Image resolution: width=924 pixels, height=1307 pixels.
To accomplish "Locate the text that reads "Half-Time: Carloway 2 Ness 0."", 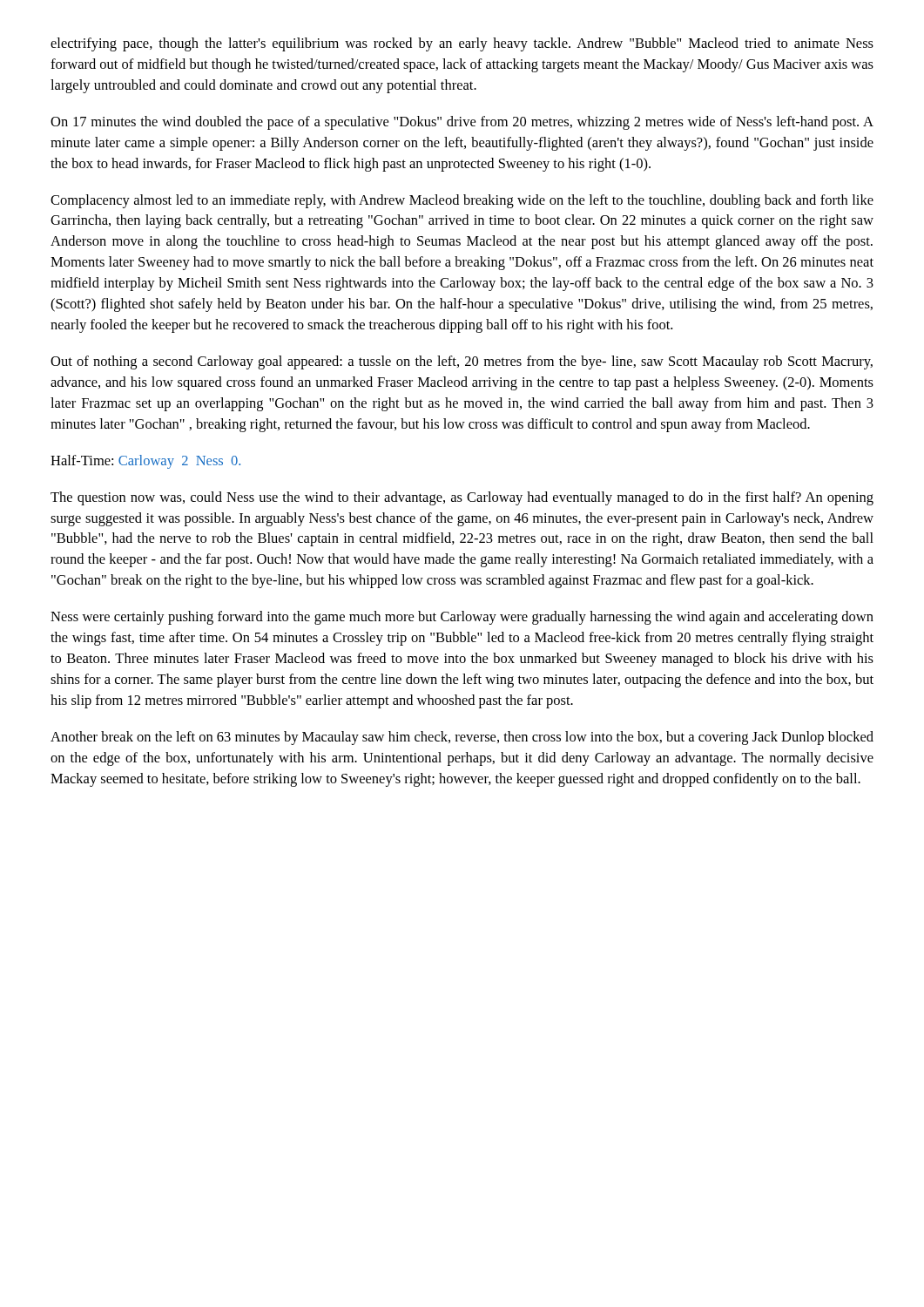I will pos(146,460).
